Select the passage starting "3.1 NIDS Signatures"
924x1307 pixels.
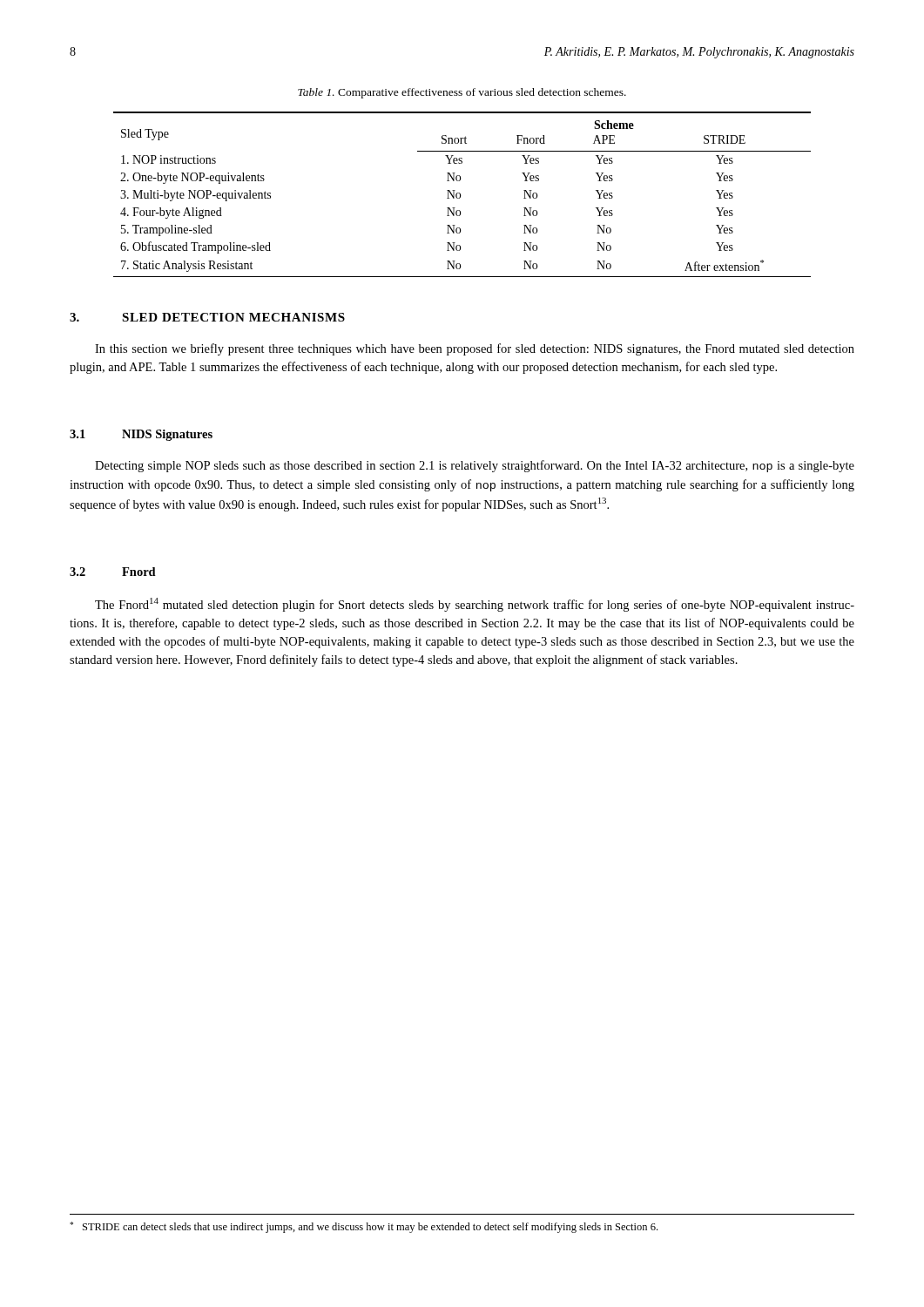pyautogui.click(x=141, y=435)
